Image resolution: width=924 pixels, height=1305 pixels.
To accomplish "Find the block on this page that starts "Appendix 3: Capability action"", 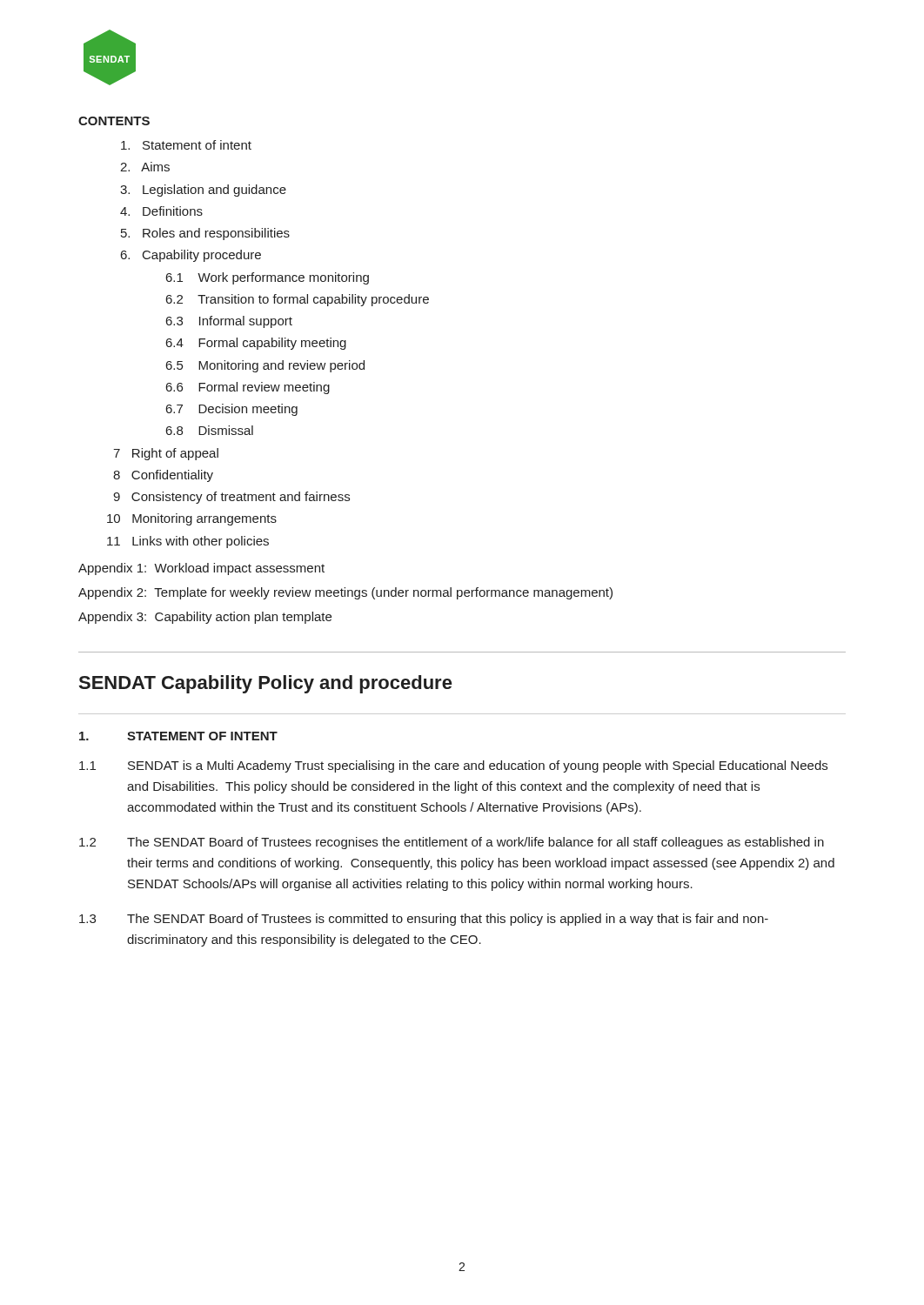I will [205, 616].
